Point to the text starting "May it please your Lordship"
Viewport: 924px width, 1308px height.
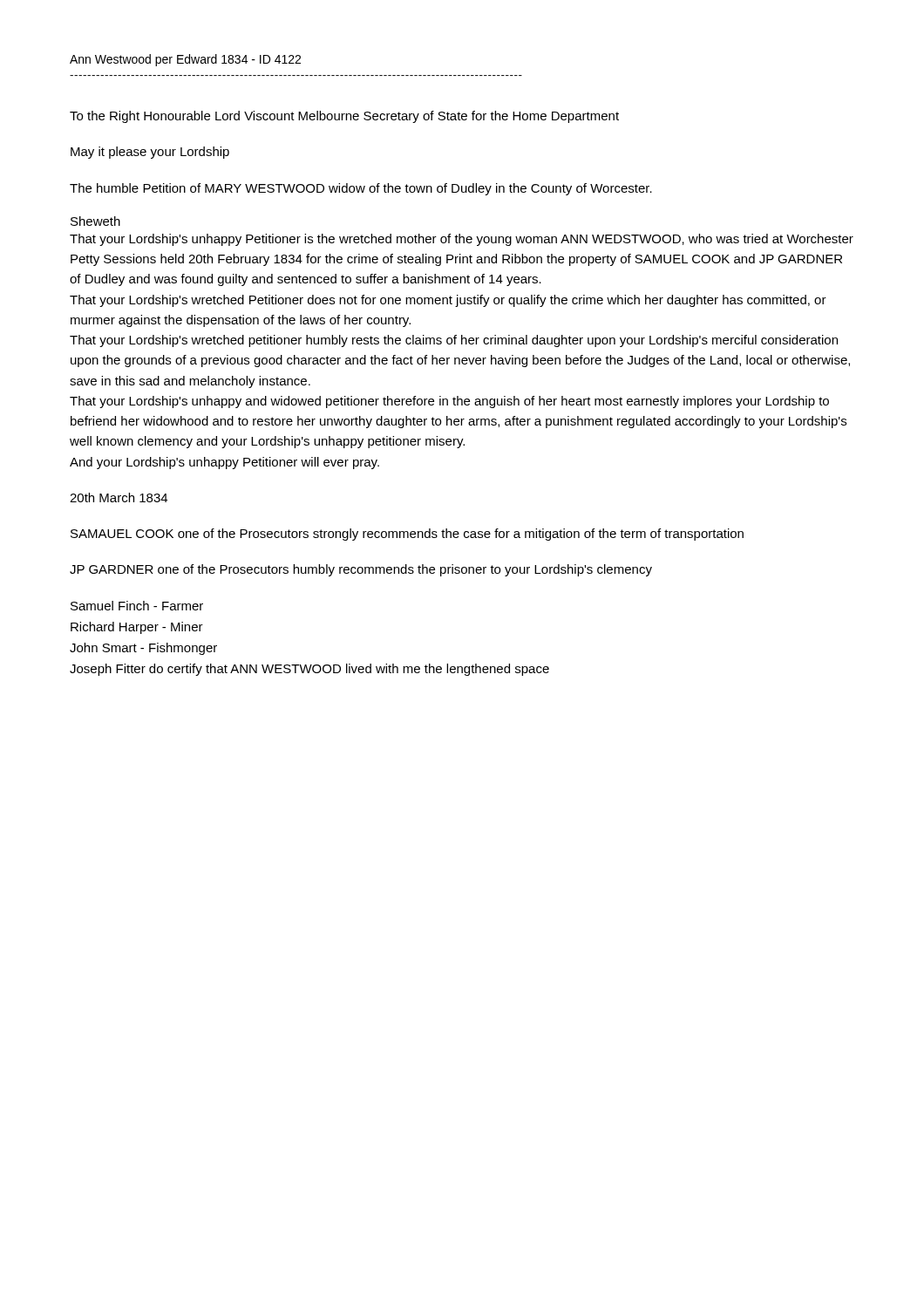click(x=150, y=152)
